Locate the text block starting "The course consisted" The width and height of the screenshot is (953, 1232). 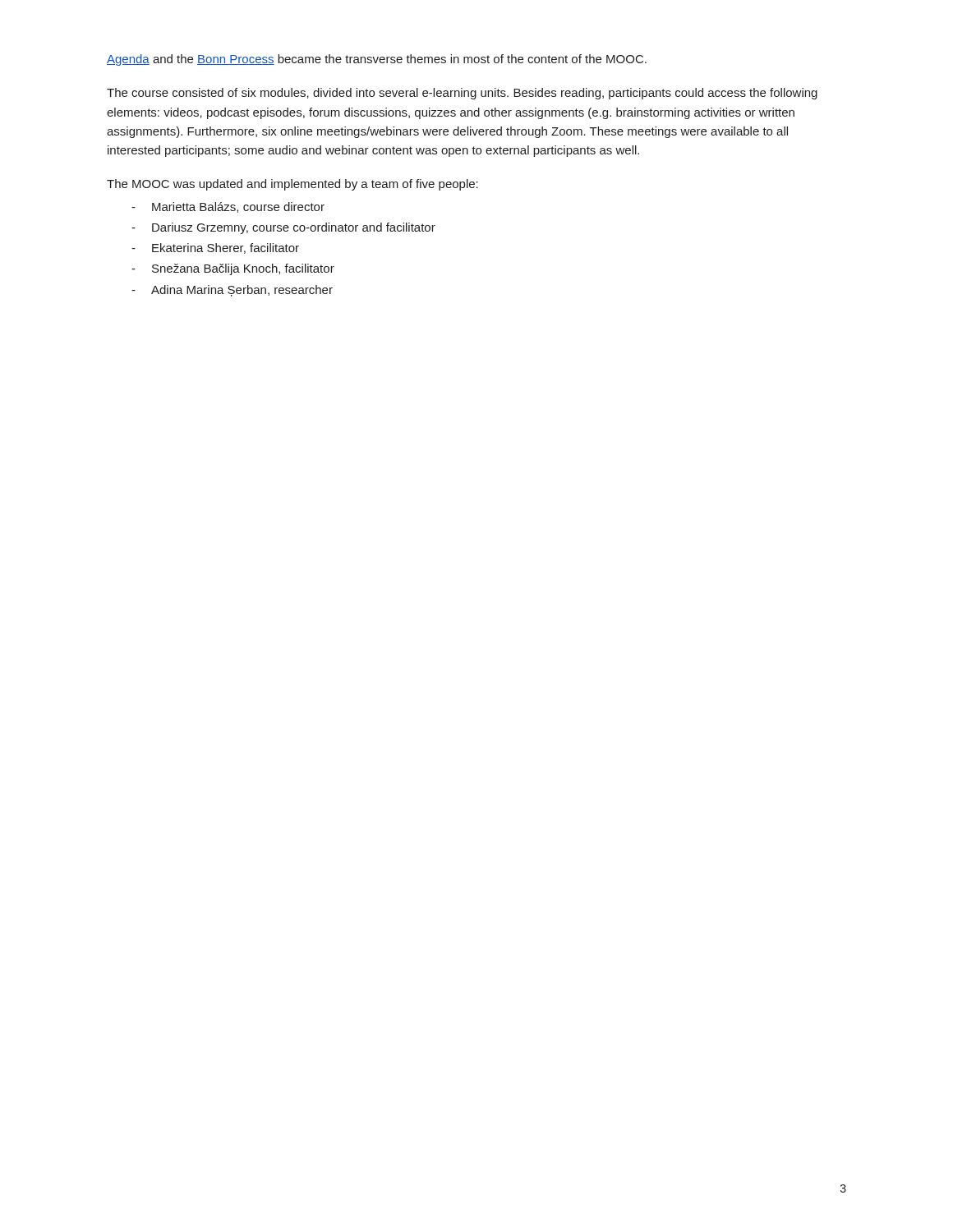click(462, 121)
